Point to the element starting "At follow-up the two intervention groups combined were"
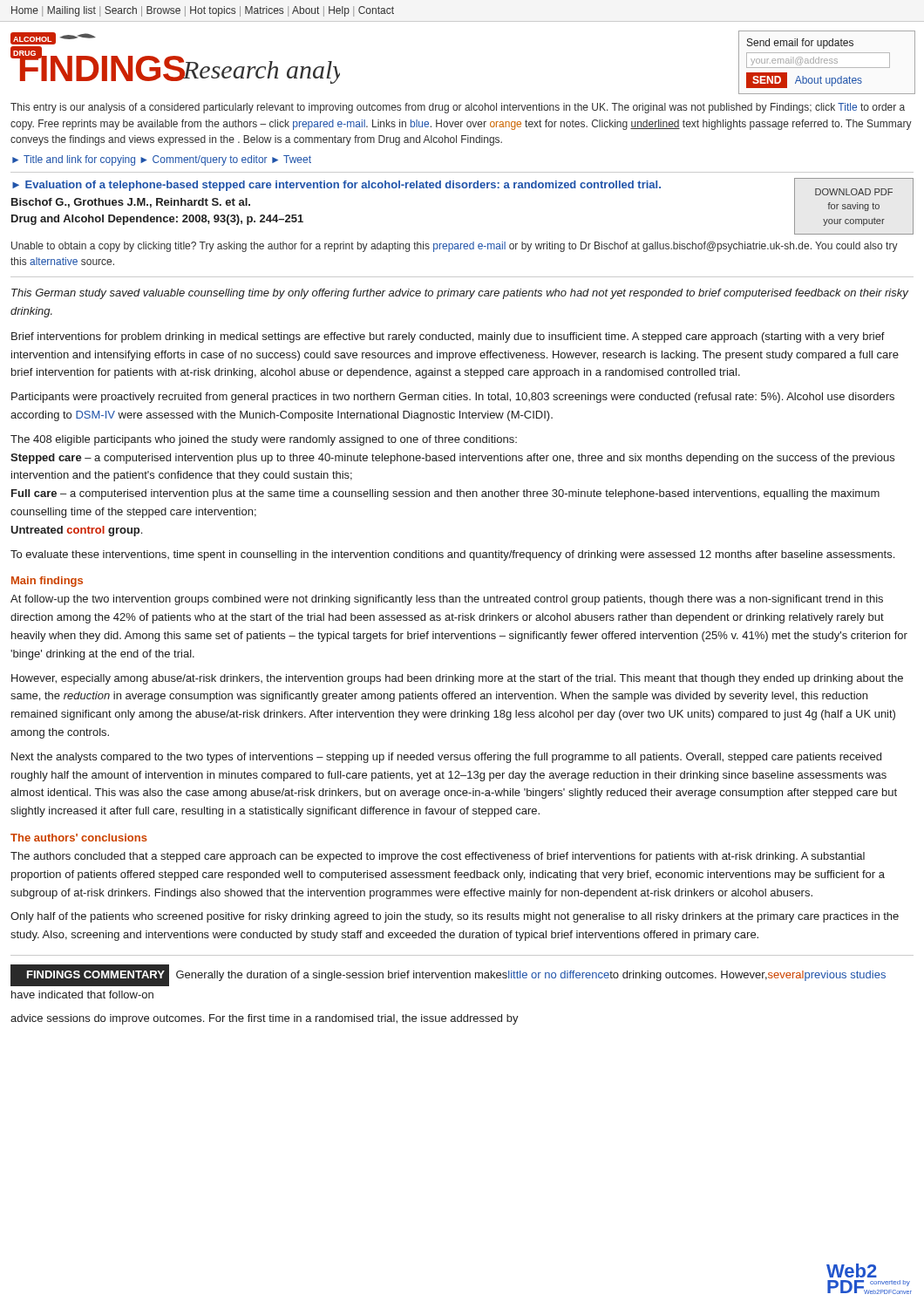 (x=459, y=626)
